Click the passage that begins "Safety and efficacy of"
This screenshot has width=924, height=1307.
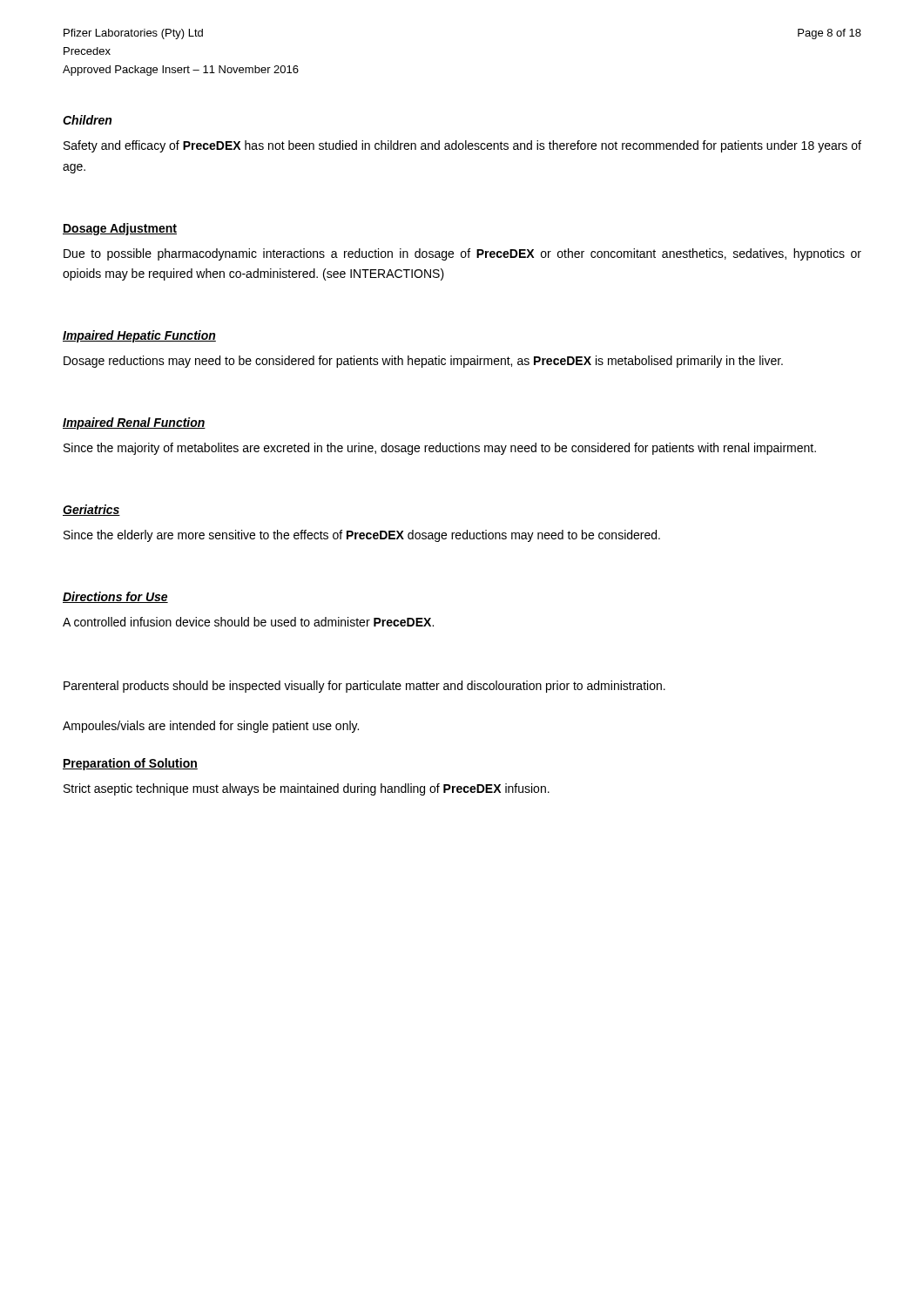tap(462, 156)
